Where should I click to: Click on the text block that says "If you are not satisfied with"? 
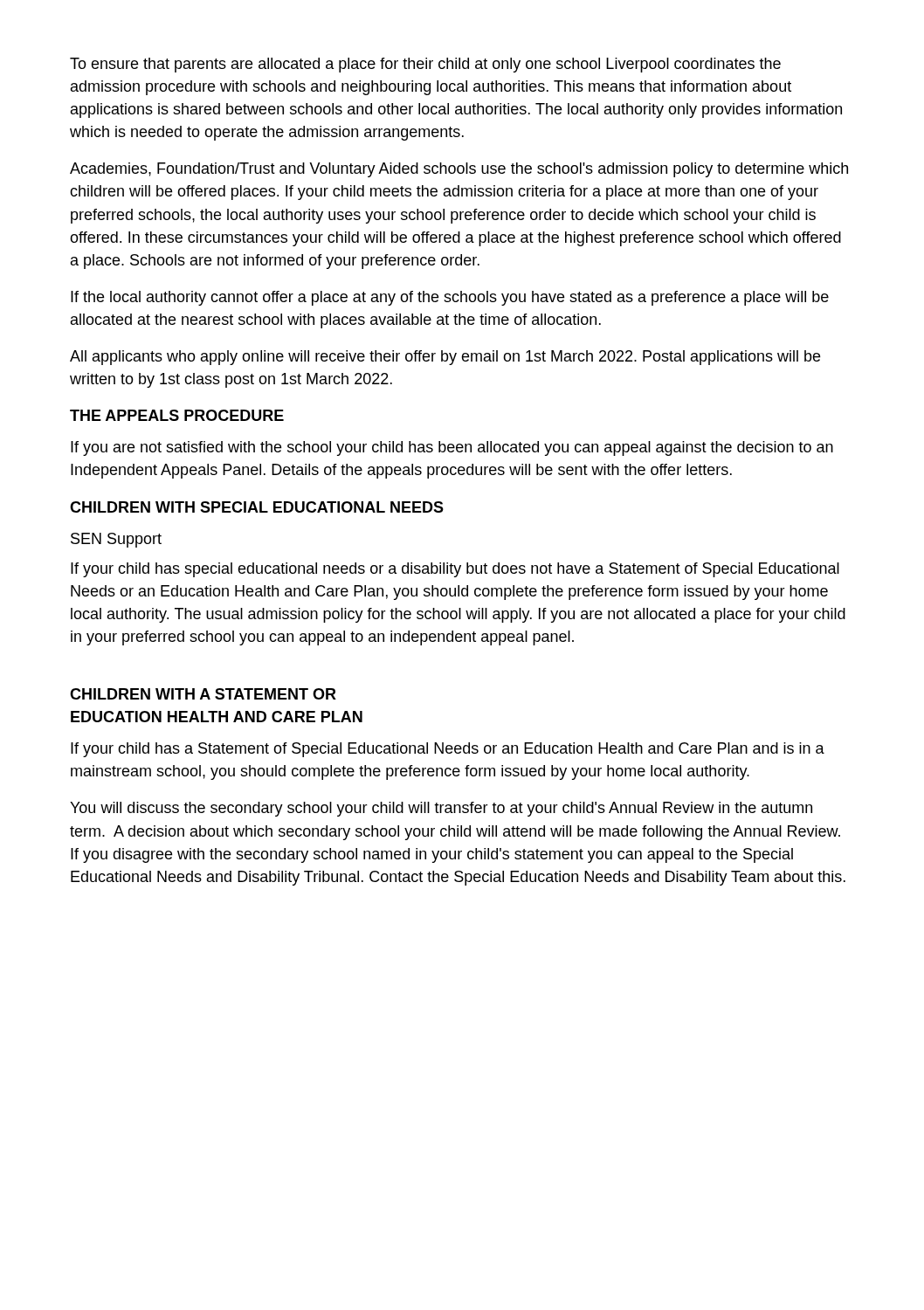[452, 459]
